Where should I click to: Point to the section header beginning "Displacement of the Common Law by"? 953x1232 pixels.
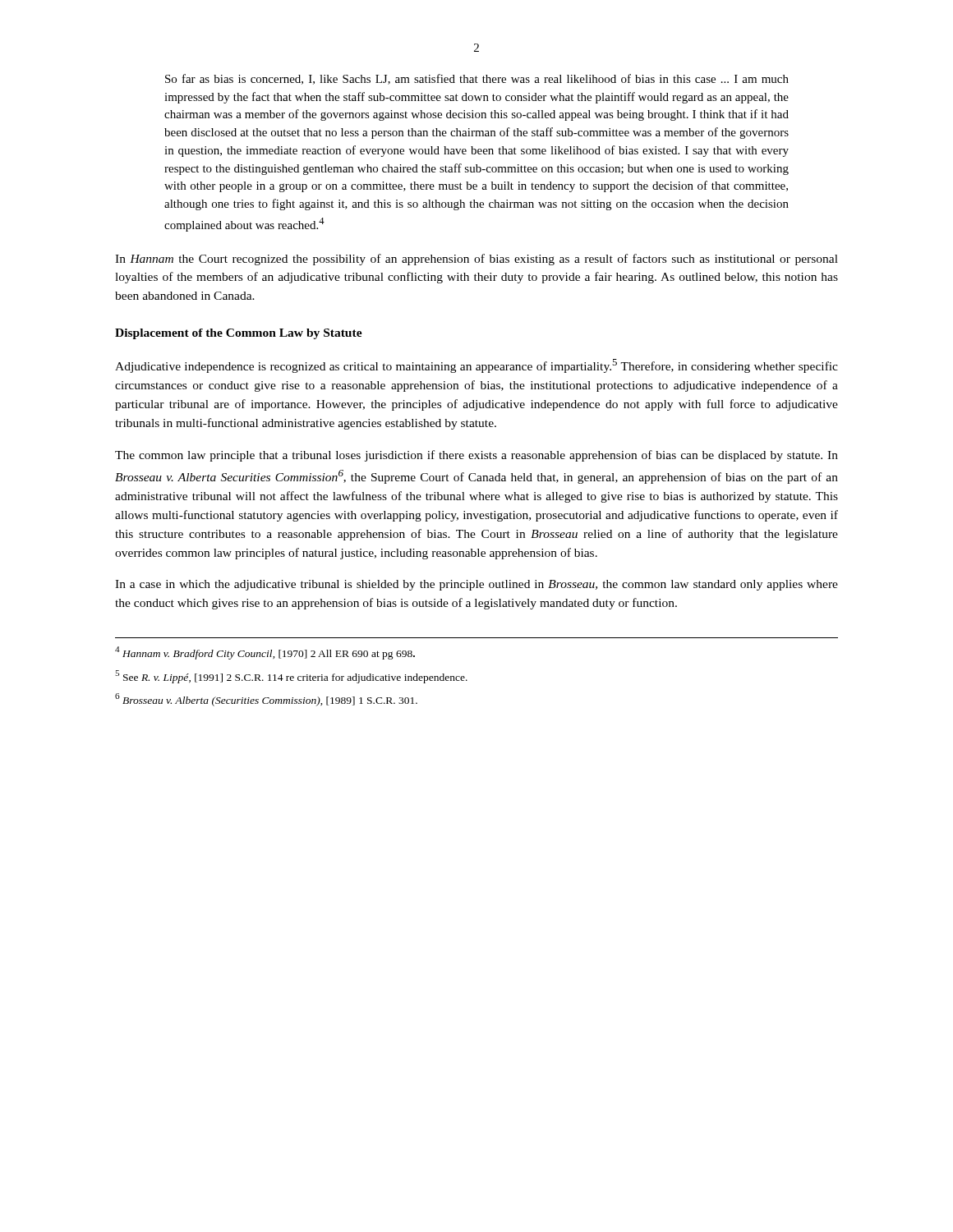(238, 332)
